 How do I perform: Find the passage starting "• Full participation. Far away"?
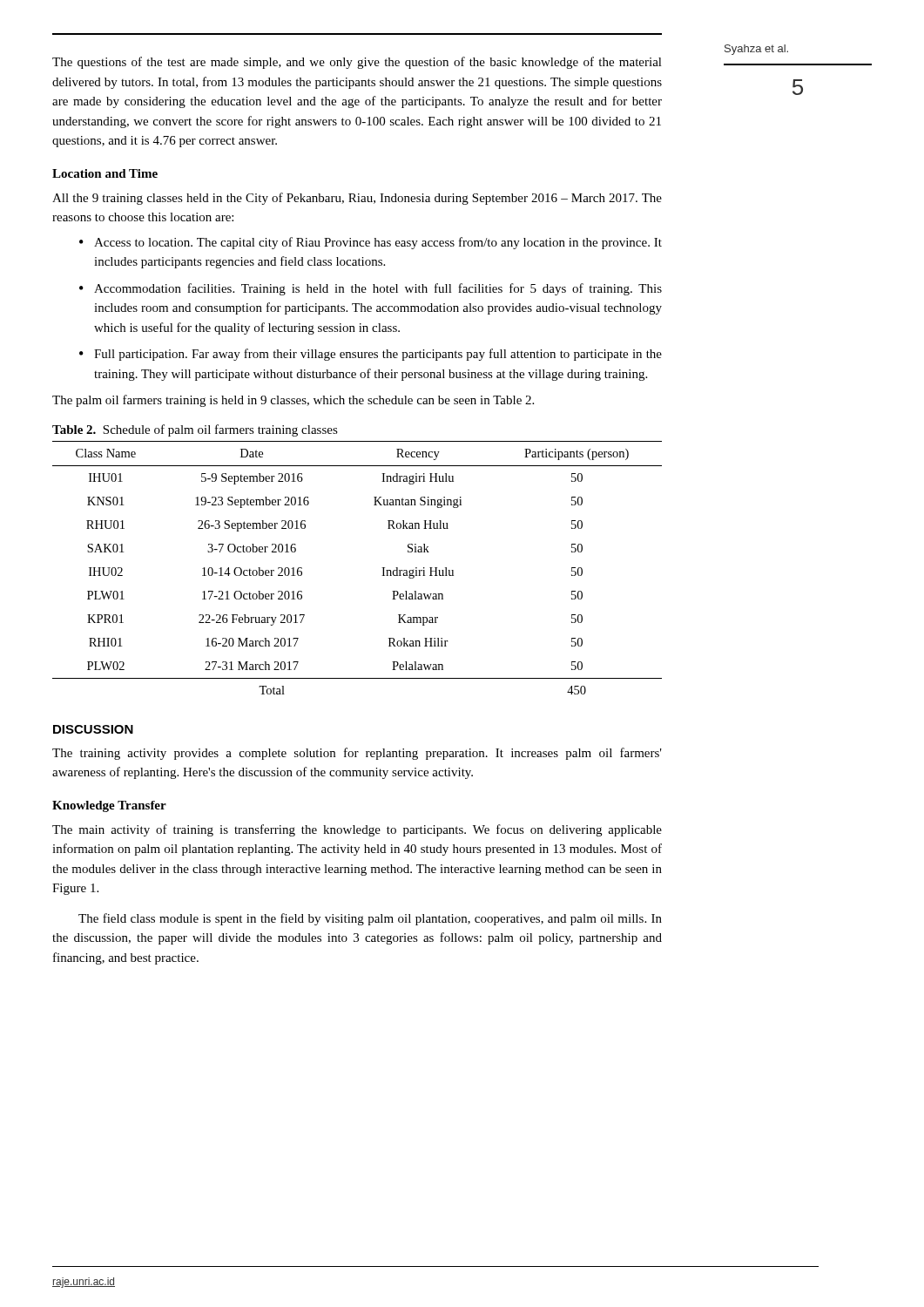[370, 364]
